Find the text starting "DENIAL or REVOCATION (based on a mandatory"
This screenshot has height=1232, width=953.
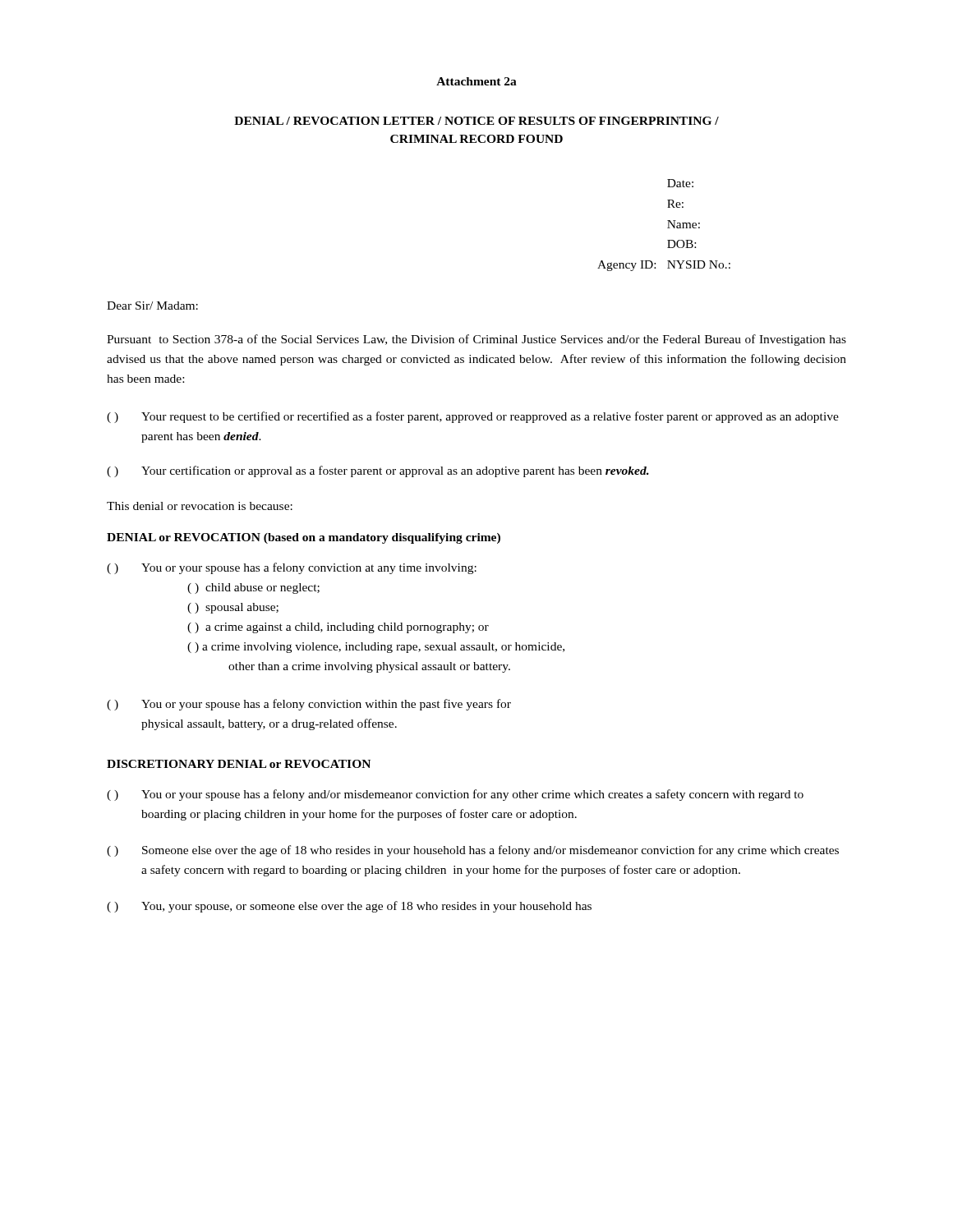tap(304, 537)
